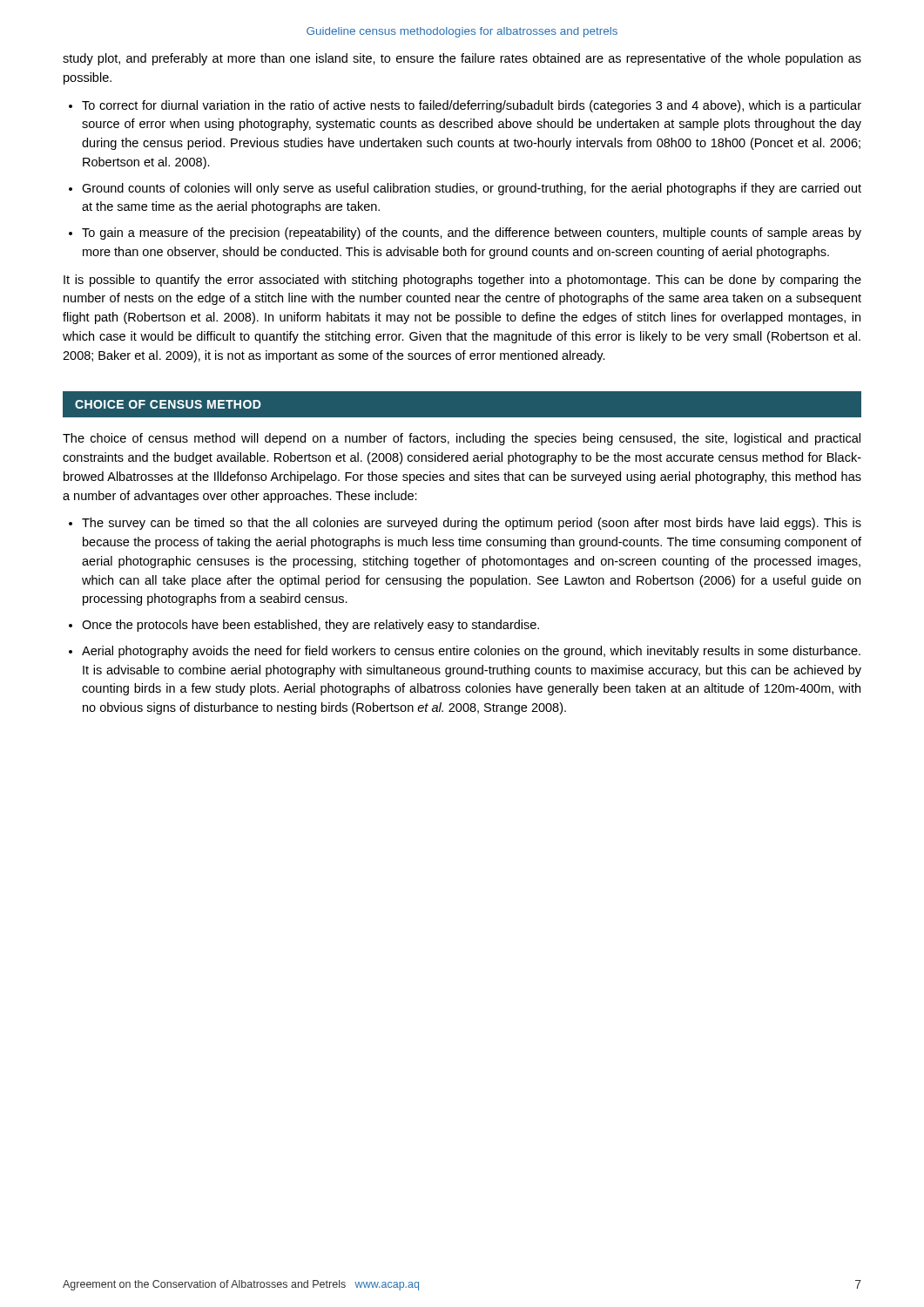The image size is (924, 1307).
Task: Click a section header
Action: point(168,405)
